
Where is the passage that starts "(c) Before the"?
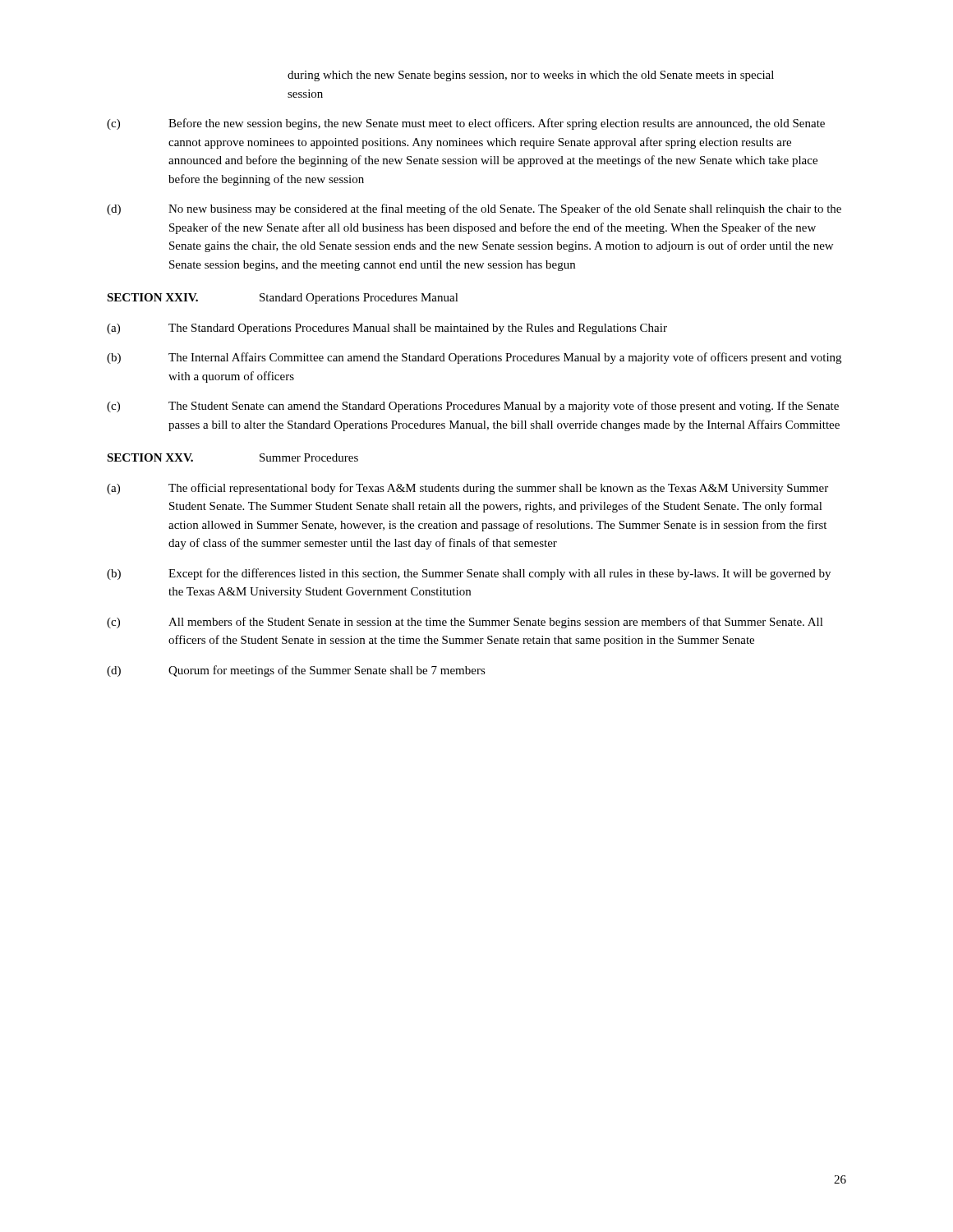click(476, 151)
